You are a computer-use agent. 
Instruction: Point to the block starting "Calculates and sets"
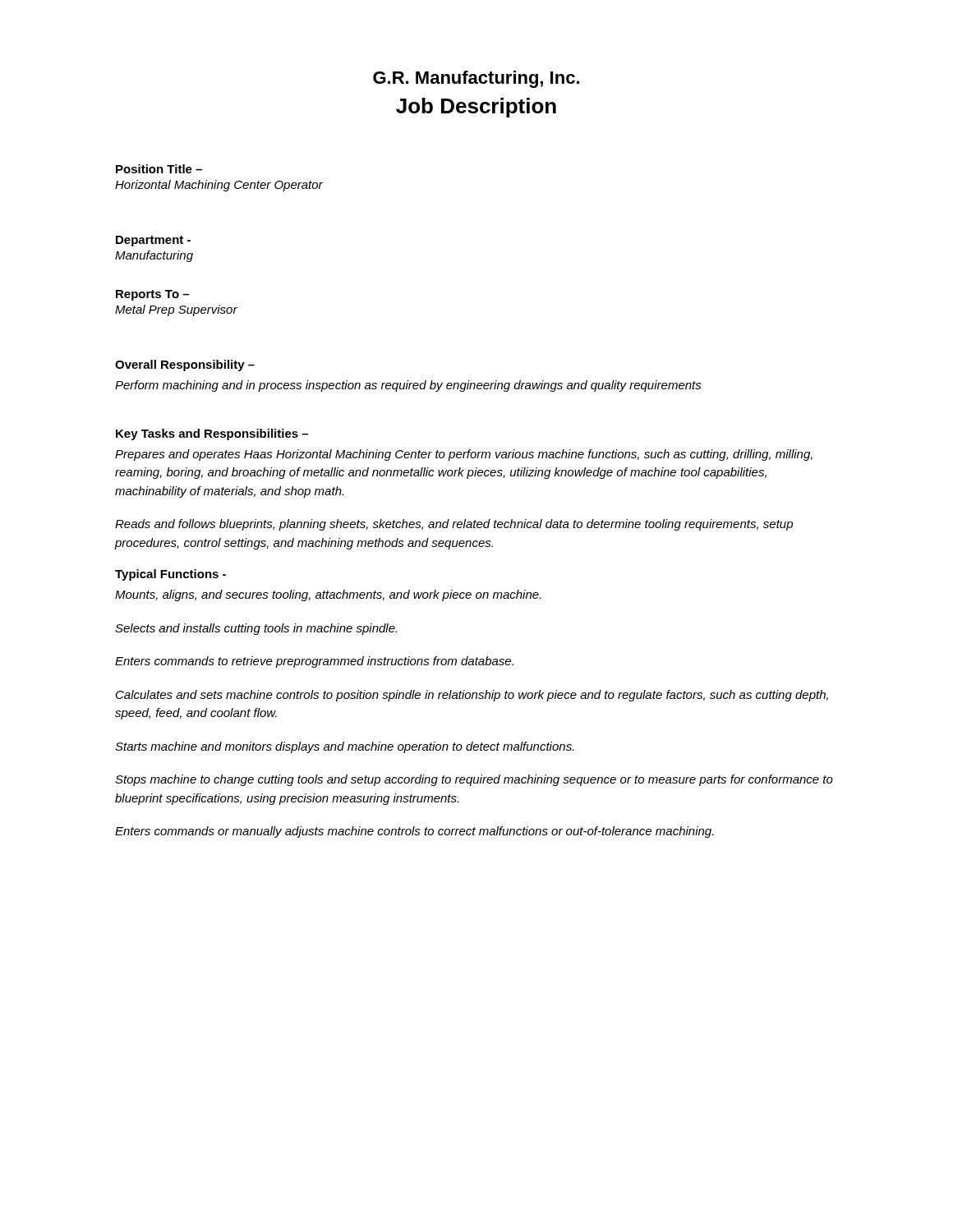point(472,703)
